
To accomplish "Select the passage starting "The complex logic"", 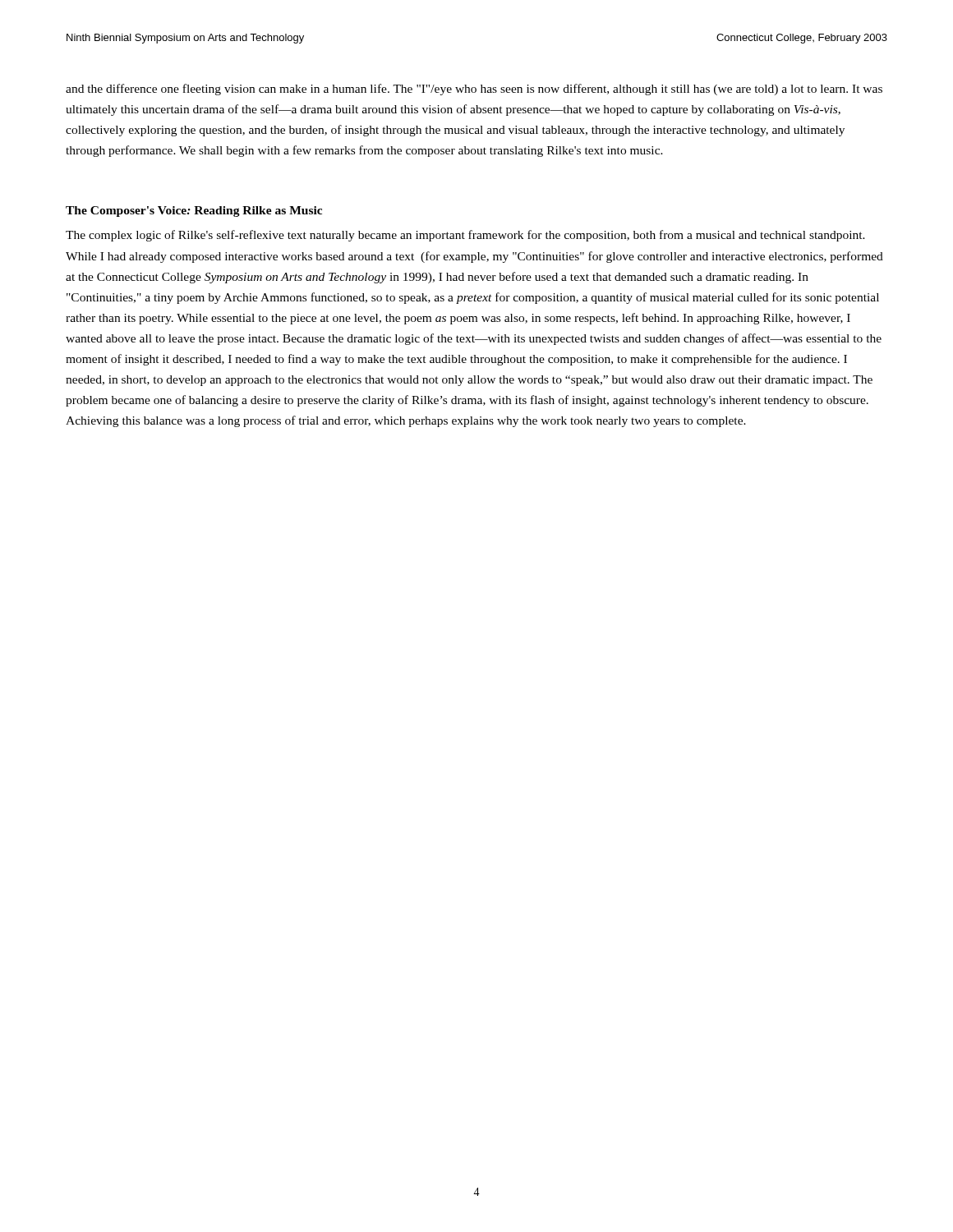I will (x=474, y=328).
